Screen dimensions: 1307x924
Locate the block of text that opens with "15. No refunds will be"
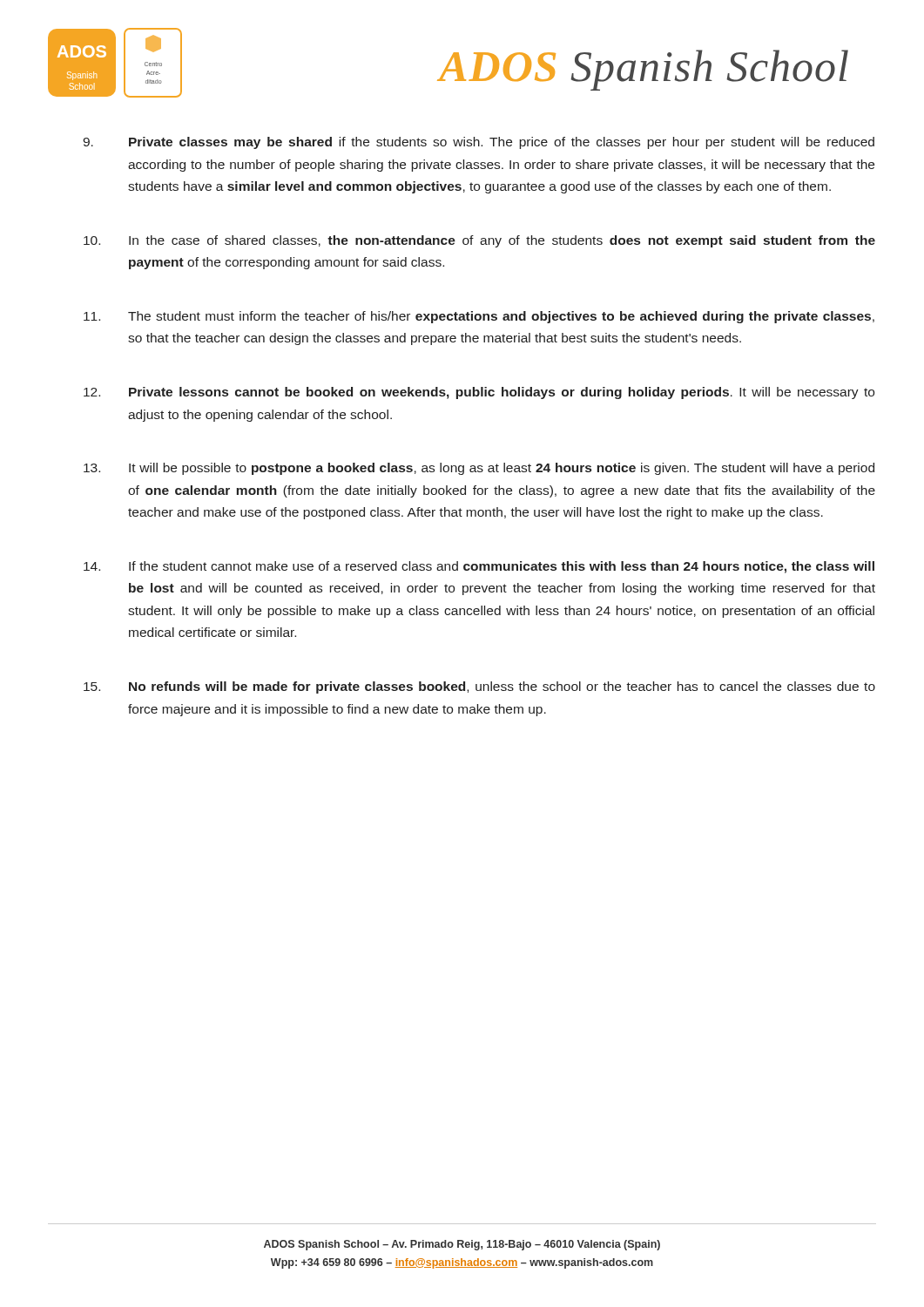pyautogui.click(x=479, y=698)
